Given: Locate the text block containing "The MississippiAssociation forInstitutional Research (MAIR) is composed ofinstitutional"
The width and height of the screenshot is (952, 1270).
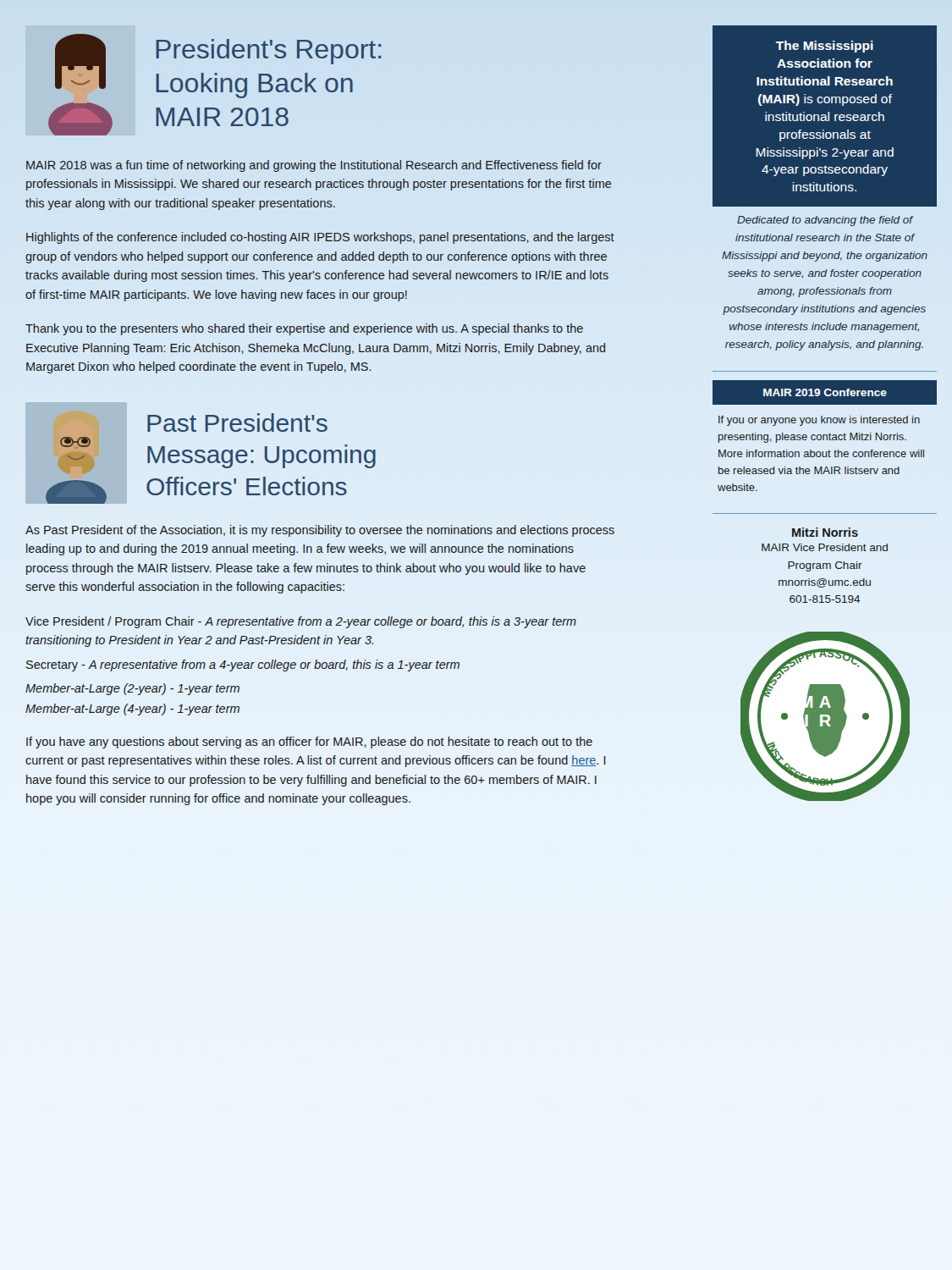Looking at the screenshot, I should click(825, 116).
